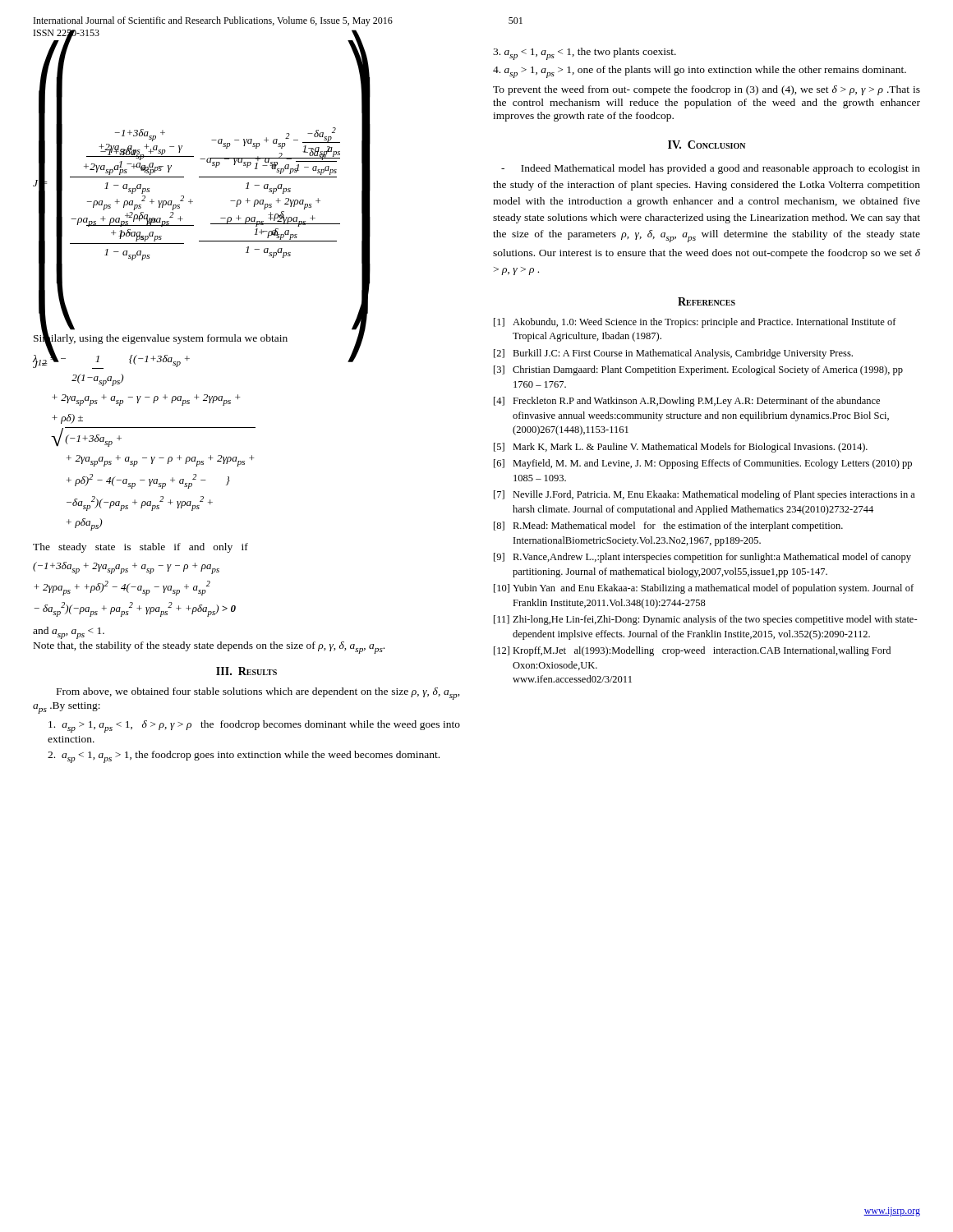Select the text block starting "[5] Mark K,"
Screen dimensions: 1232x953
pyautogui.click(x=680, y=447)
